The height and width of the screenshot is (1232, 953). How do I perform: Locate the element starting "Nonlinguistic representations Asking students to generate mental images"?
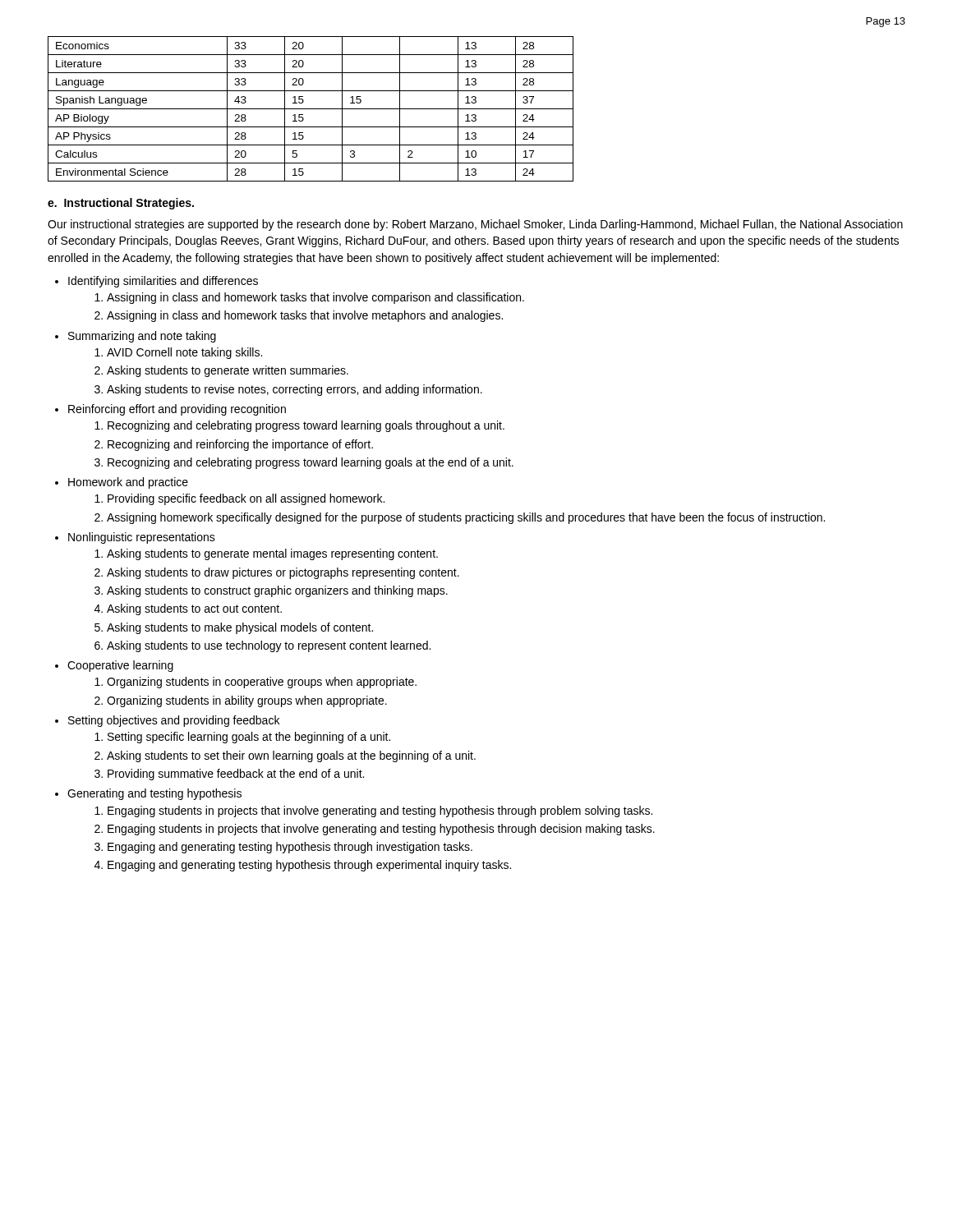pos(135,538)
